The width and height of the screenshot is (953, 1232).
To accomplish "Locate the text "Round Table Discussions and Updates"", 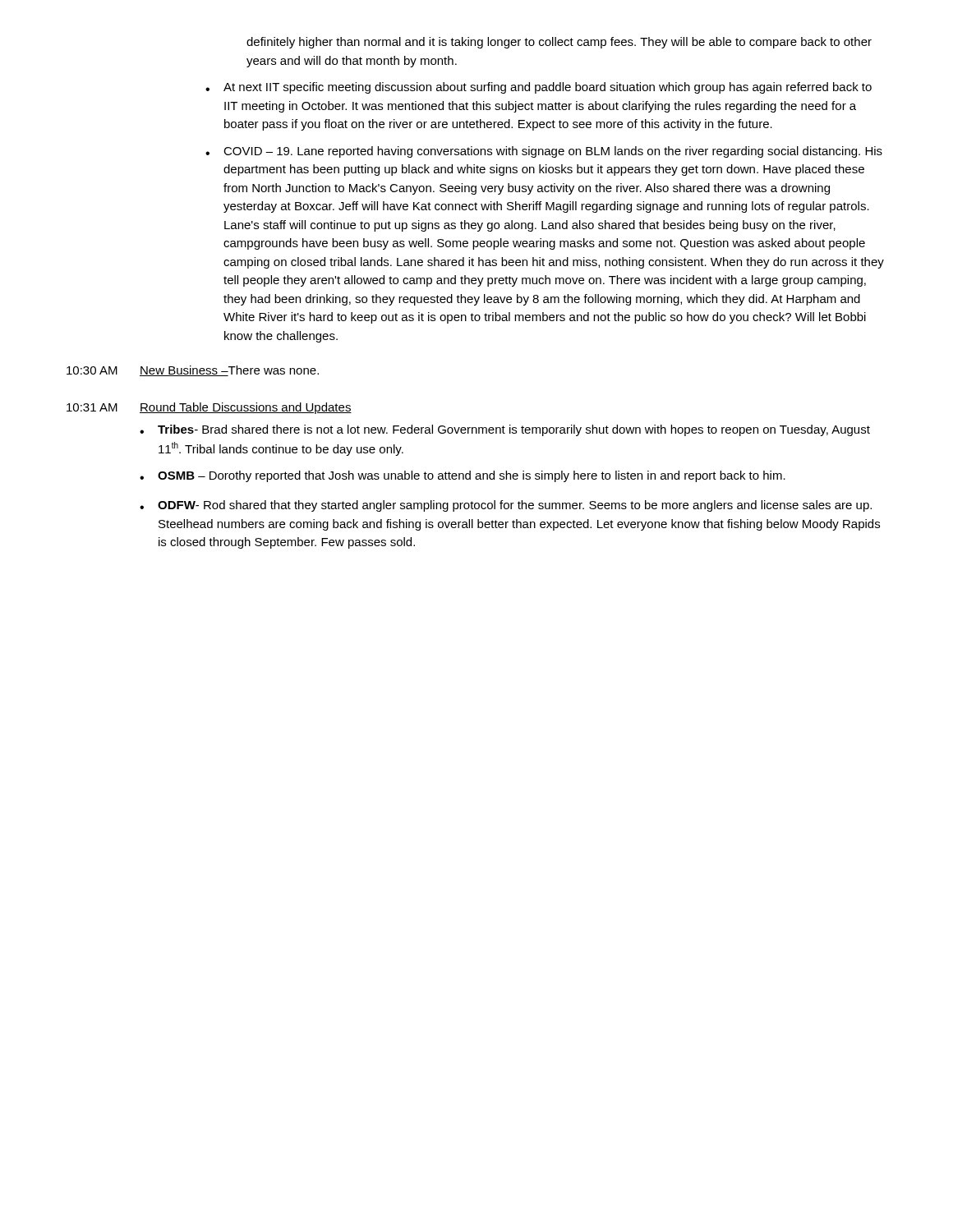I will click(245, 407).
